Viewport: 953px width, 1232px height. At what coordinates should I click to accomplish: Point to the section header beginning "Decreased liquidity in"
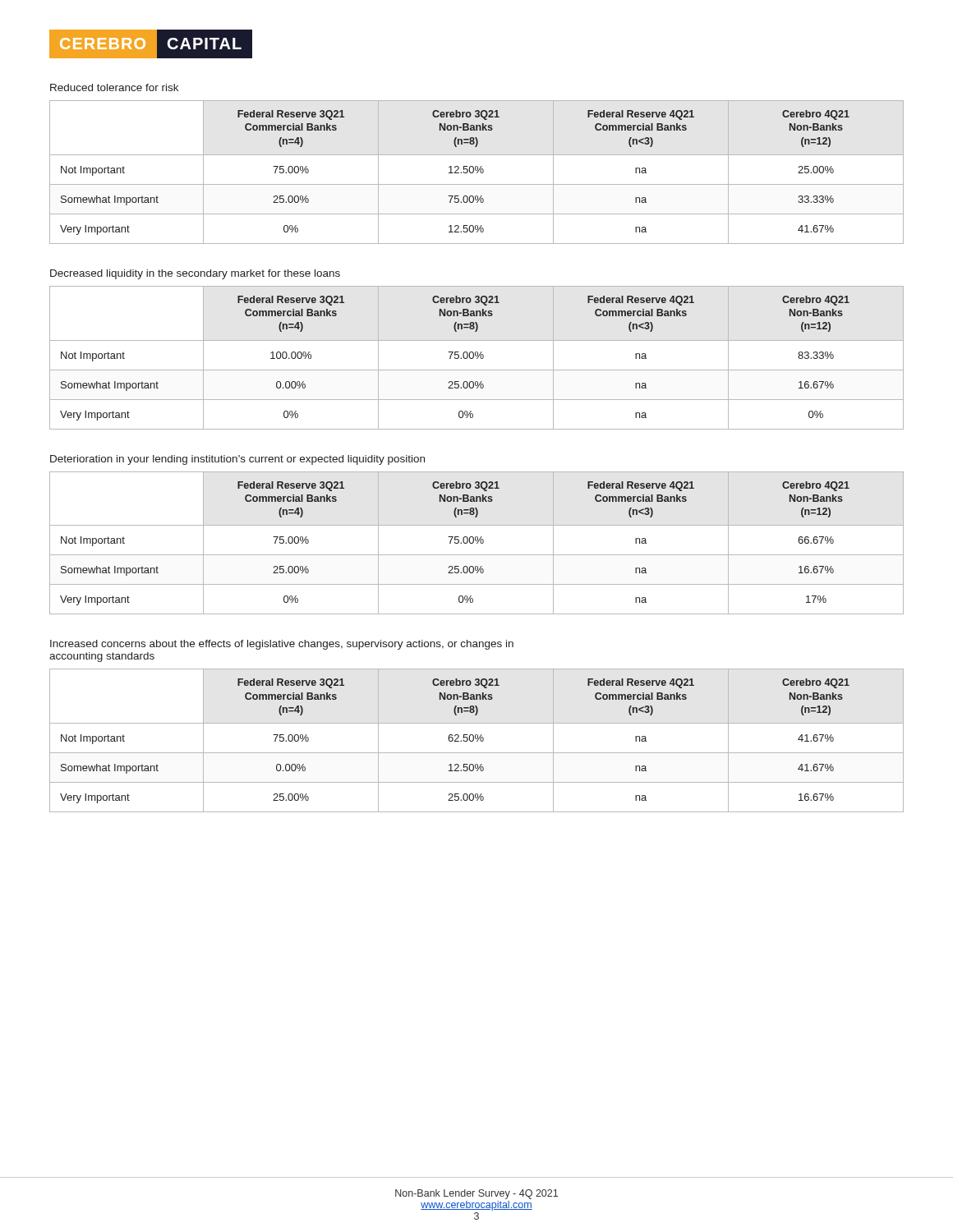195,273
